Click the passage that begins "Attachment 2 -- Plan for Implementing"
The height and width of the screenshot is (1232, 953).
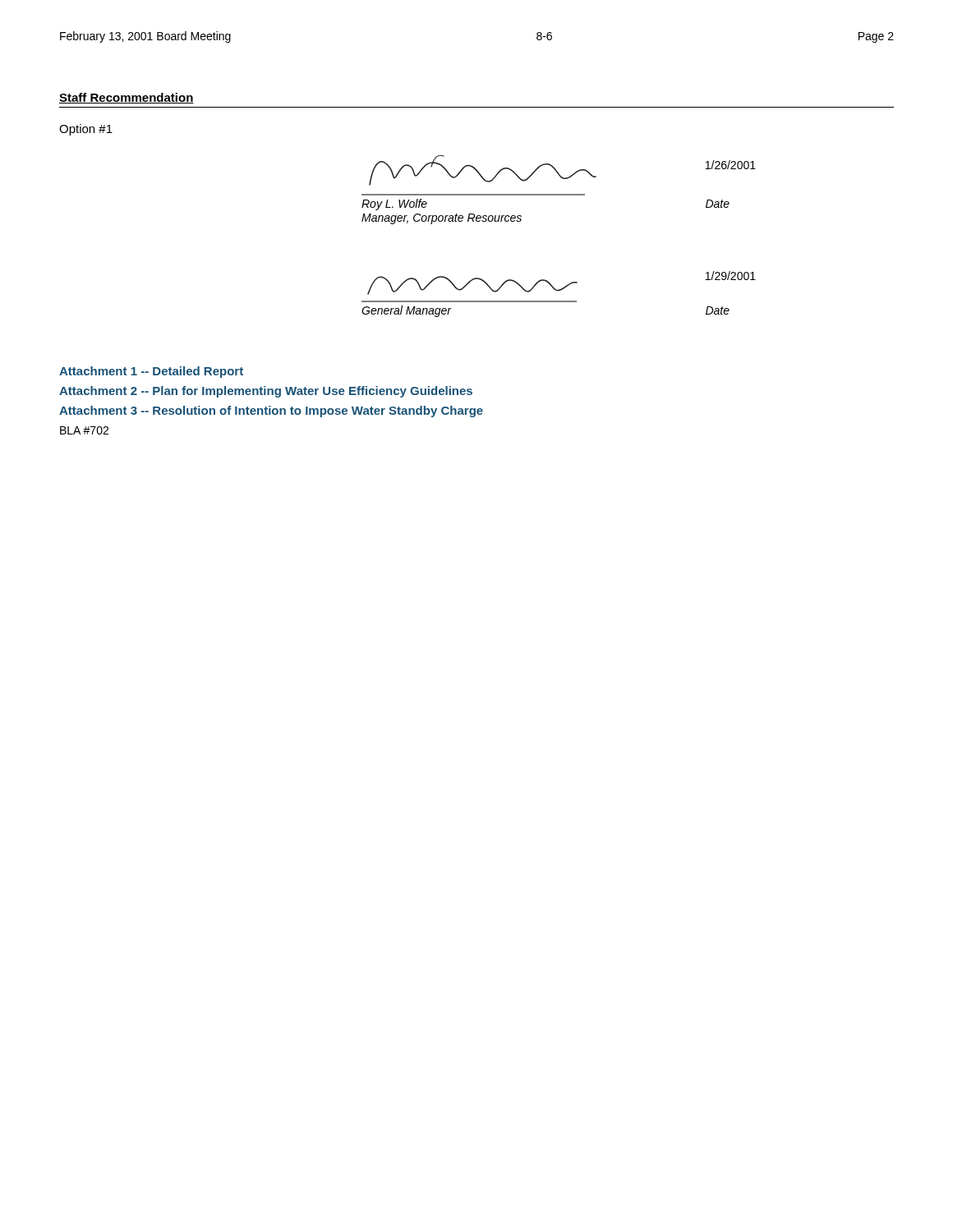coord(271,391)
